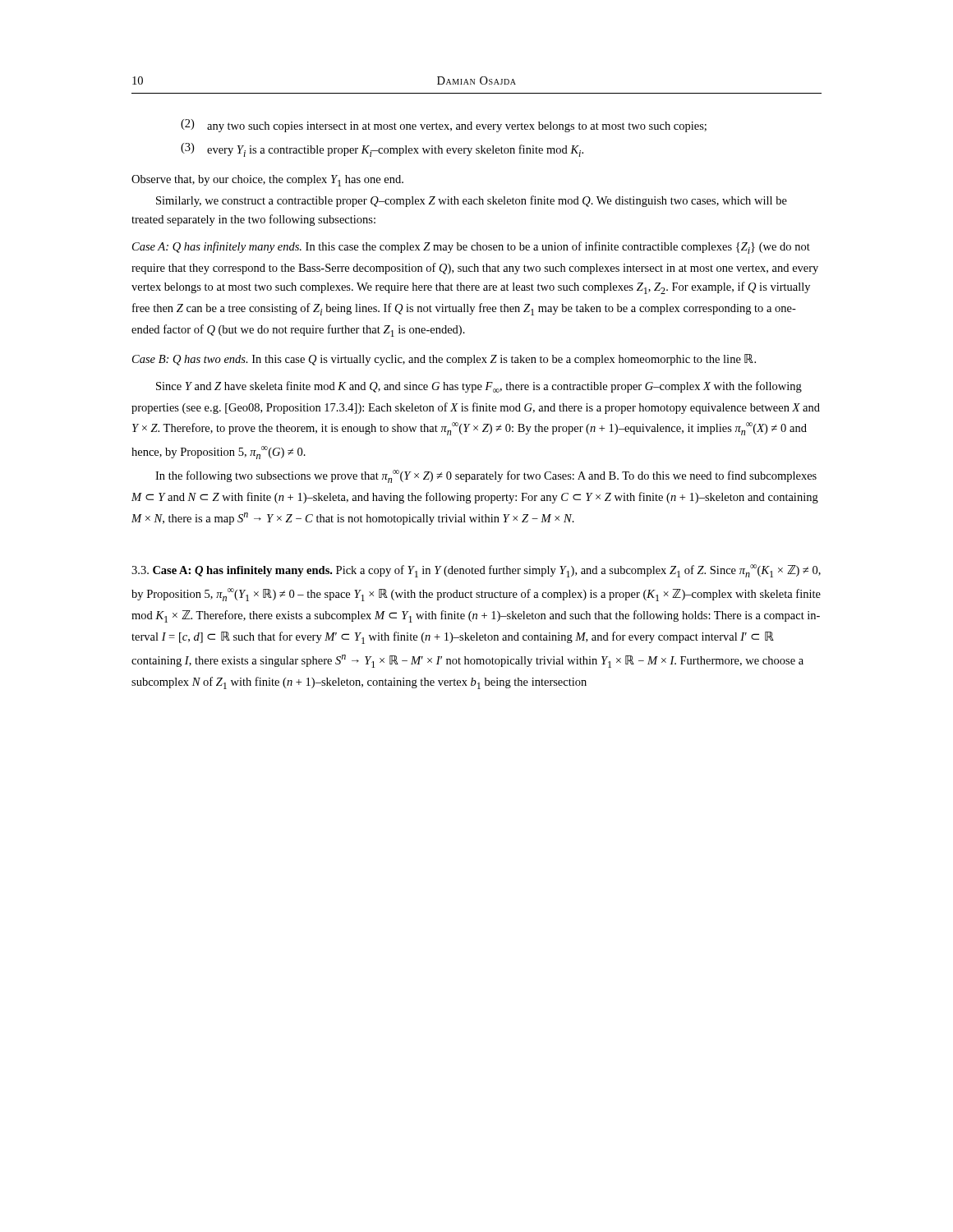Select the list item with the text "(2) any two such copies intersect in"

click(x=501, y=126)
